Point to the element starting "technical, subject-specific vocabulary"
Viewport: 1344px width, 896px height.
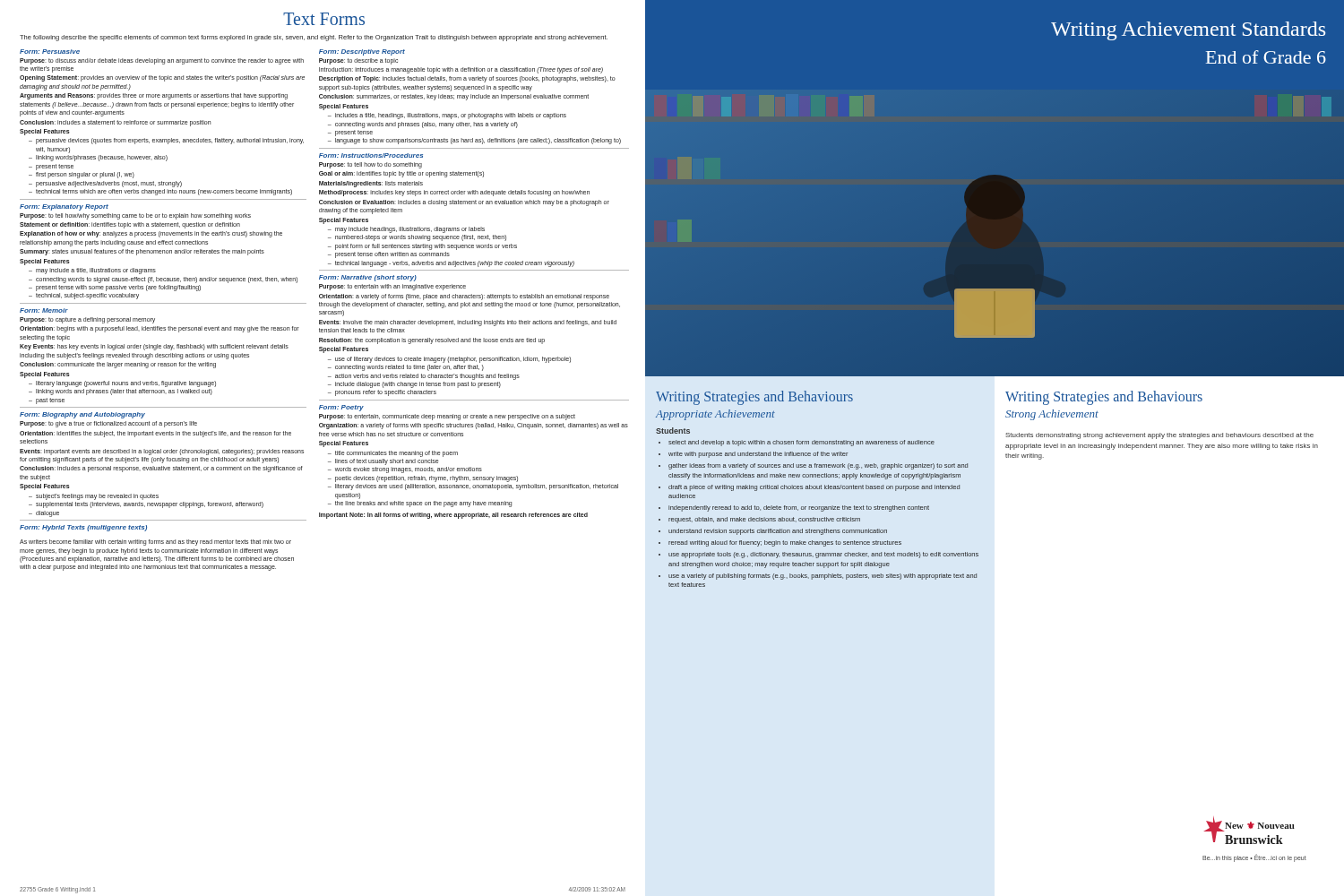[87, 296]
